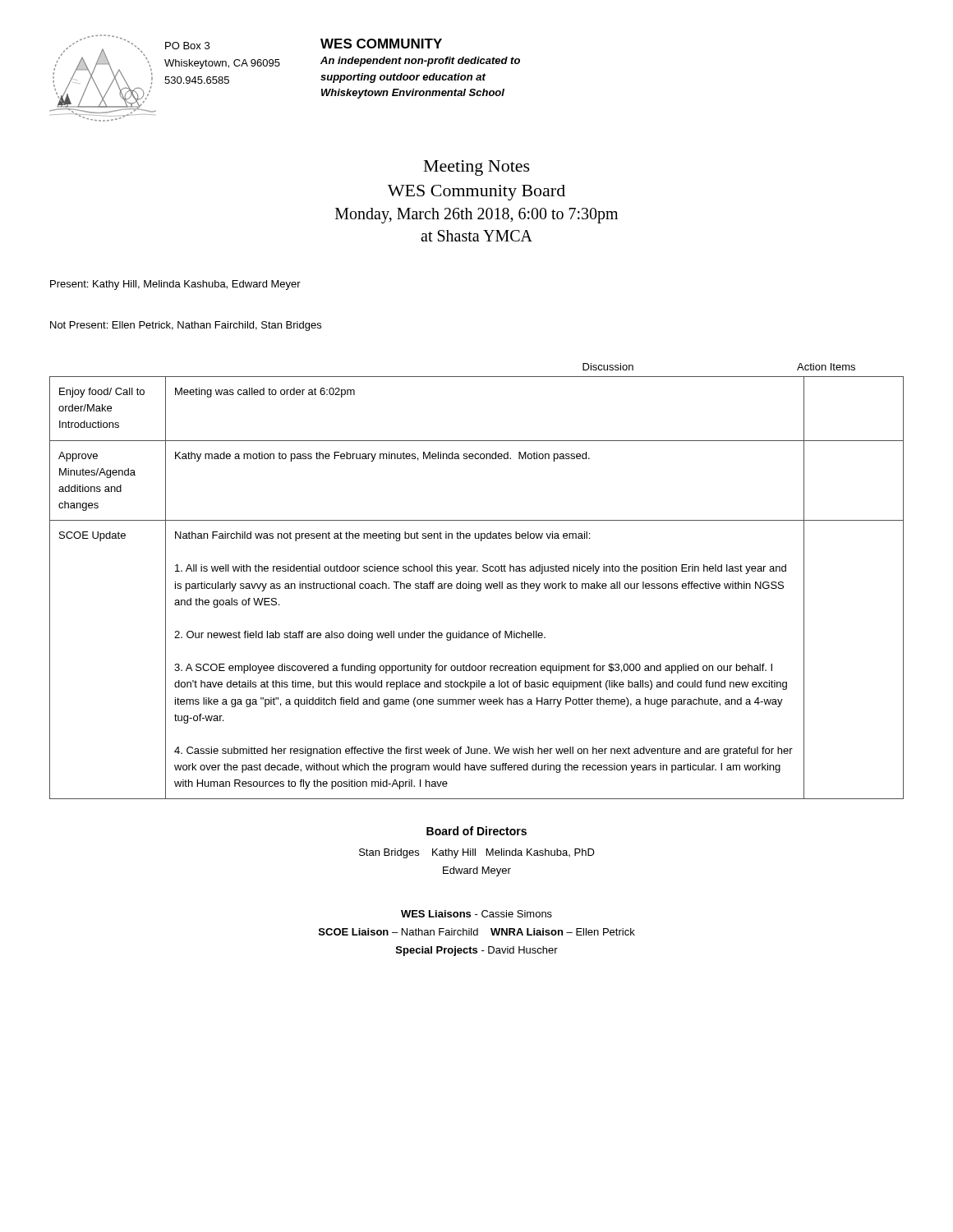
Task: Locate the passage starting "Not Present: Ellen Petrick, Nathan Fairchild,"
Action: (x=186, y=325)
